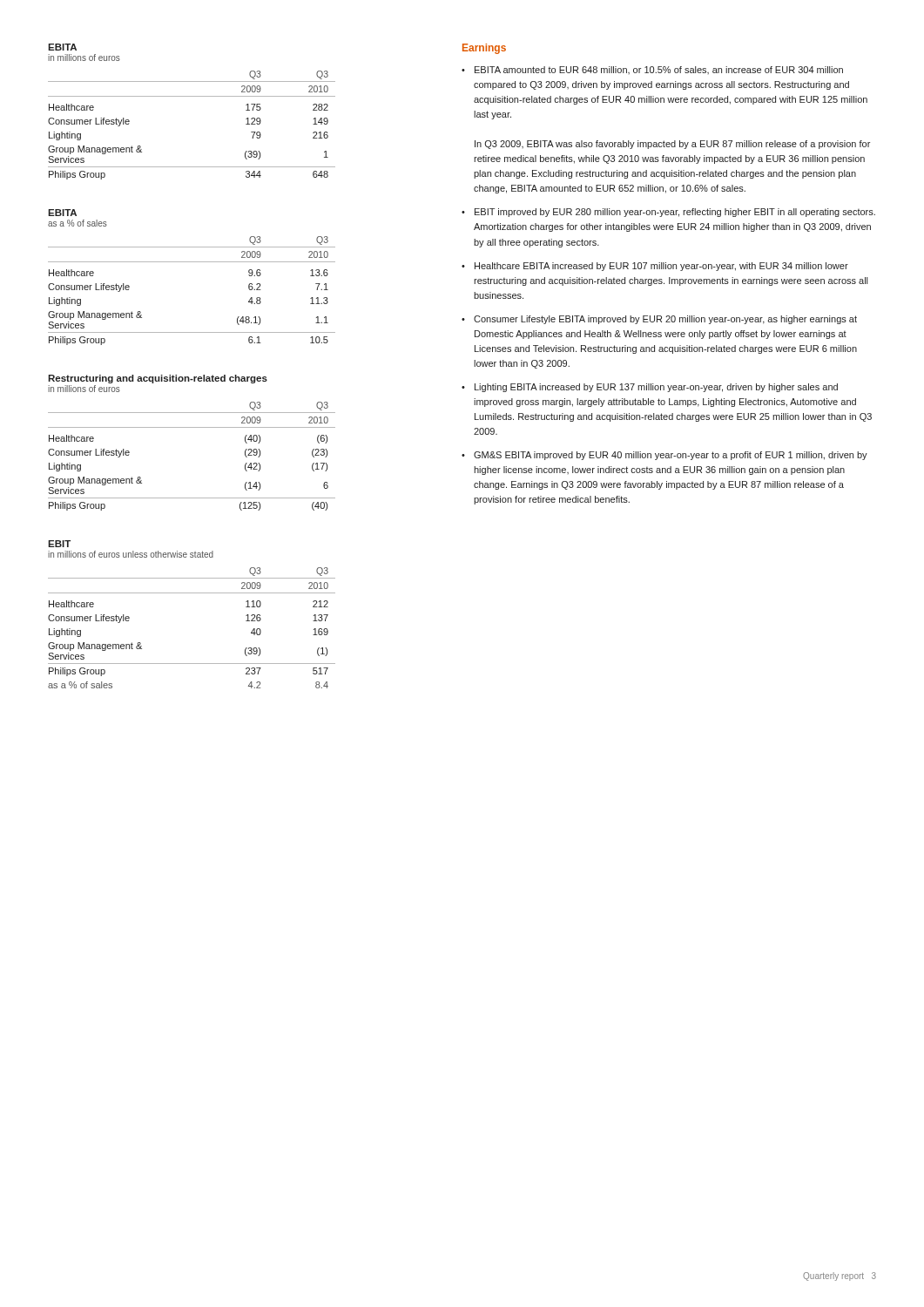Find the list item that says "GM&S EBITA improved"
The width and height of the screenshot is (924, 1307).
coord(670,477)
